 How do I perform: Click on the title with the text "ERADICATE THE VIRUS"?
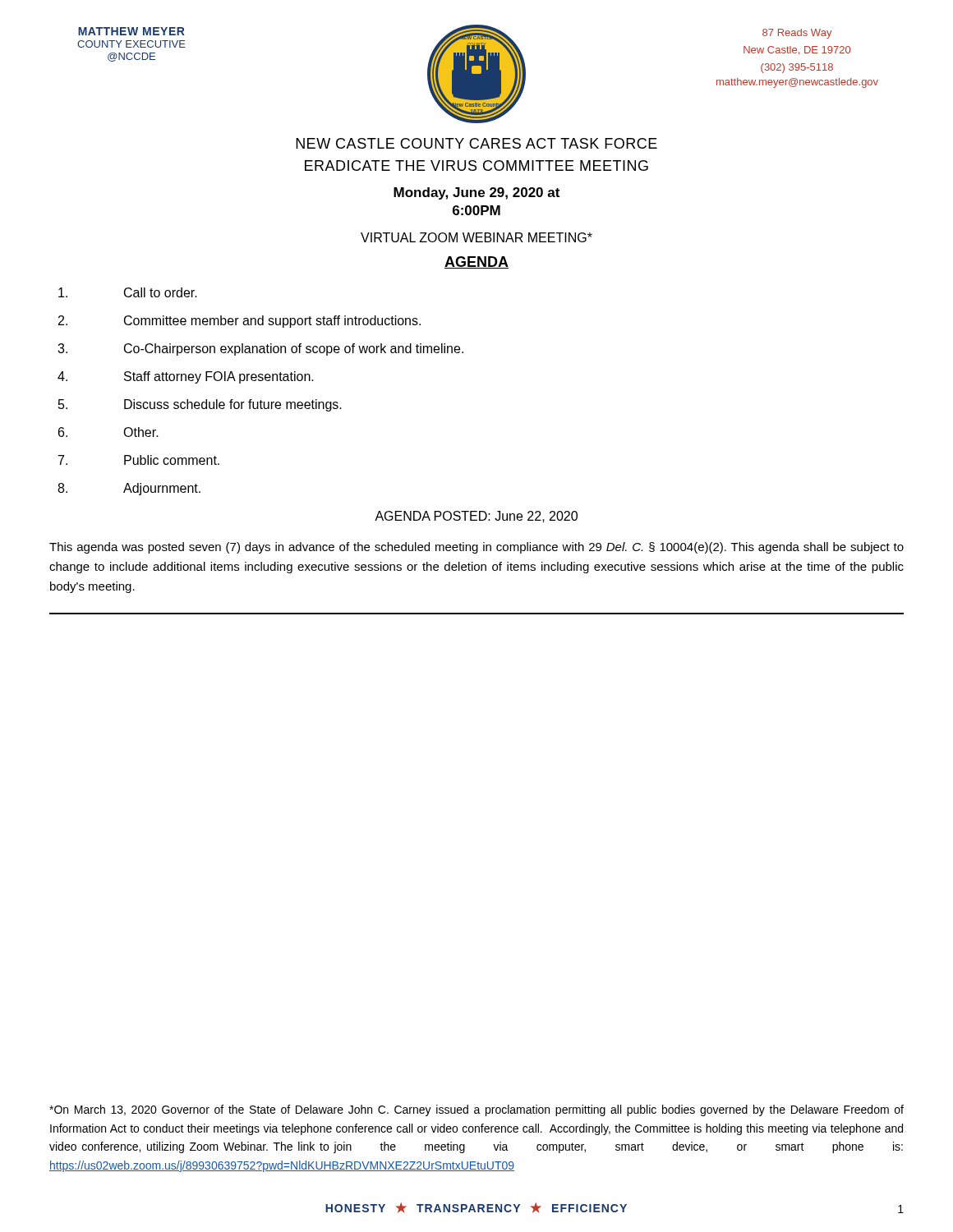coord(476,166)
